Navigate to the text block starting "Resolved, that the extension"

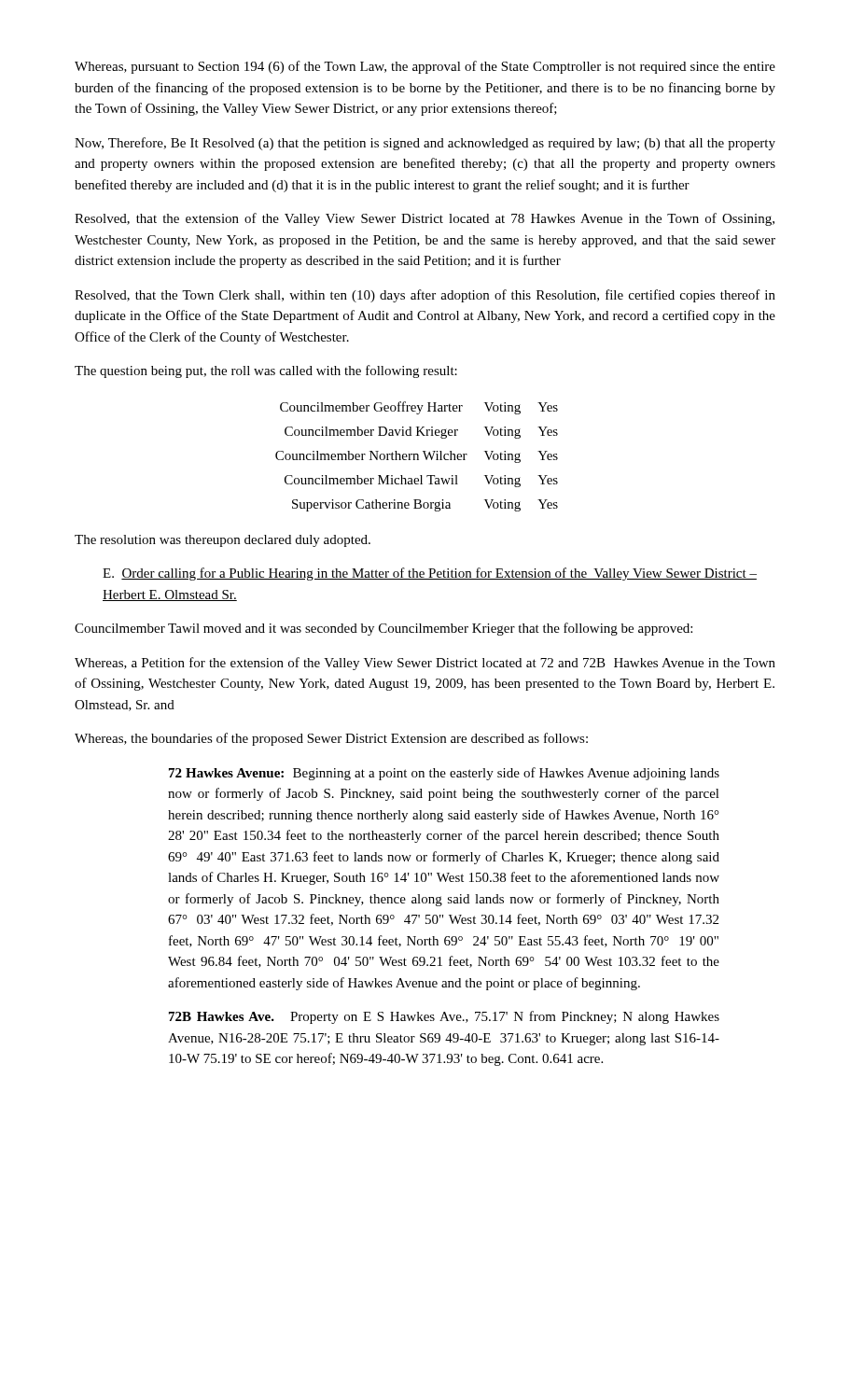[425, 239]
